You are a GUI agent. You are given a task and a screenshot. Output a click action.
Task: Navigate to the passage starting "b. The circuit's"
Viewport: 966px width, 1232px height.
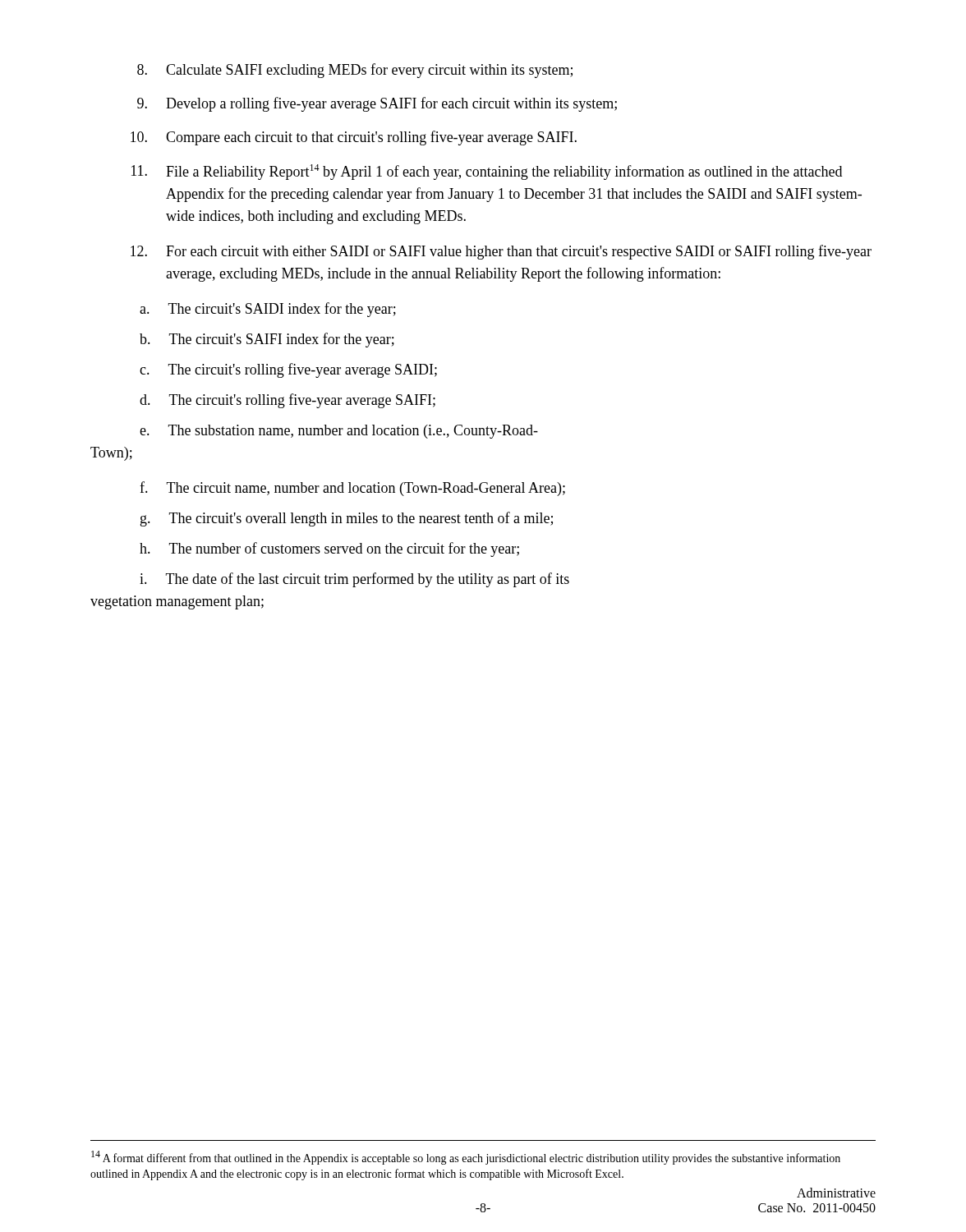[x=243, y=340]
